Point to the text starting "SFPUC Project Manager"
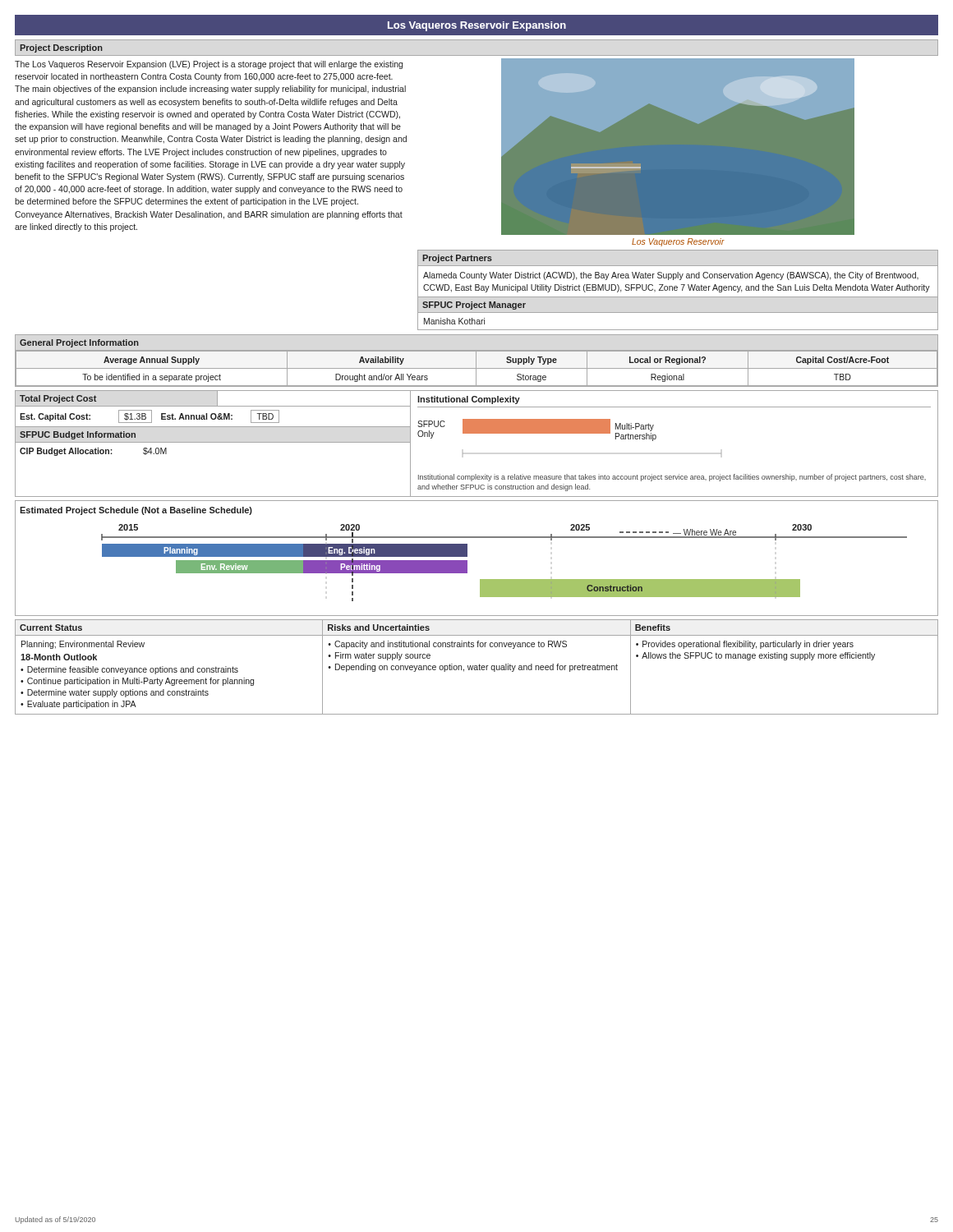953x1232 pixels. coord(474,305)
